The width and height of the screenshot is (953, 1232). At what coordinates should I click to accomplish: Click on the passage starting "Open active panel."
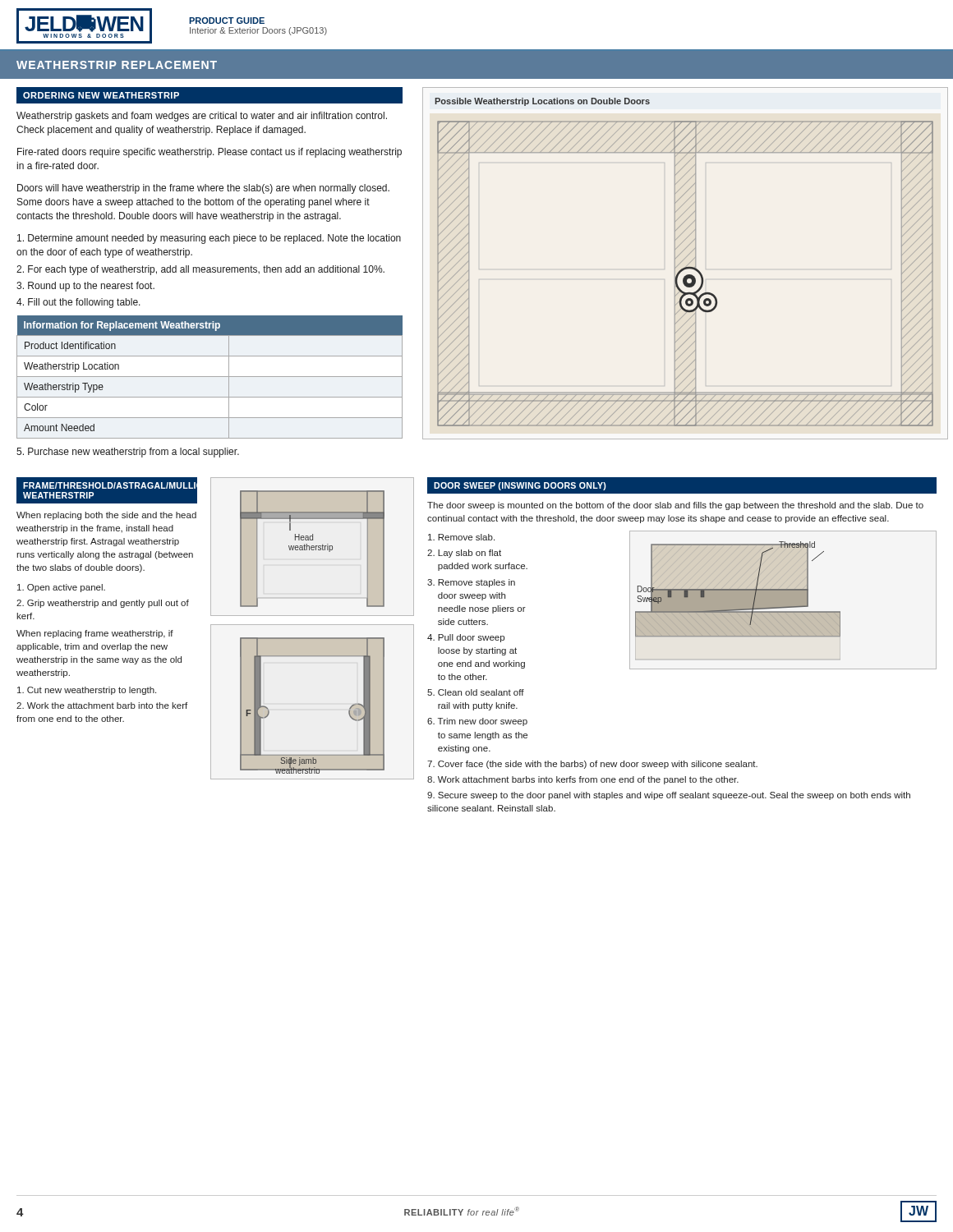61,587
